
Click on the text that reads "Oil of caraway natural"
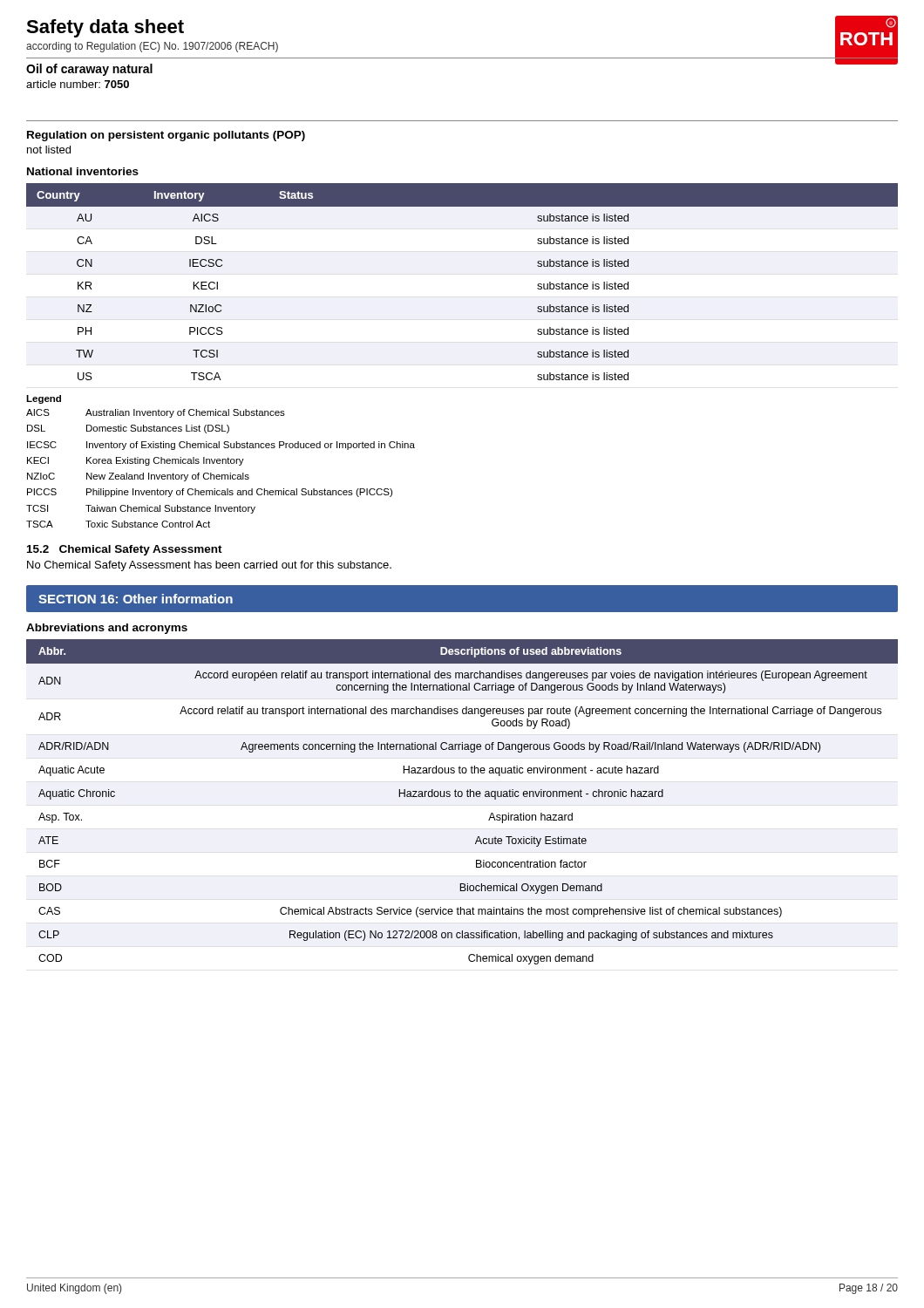coord(90,69)
